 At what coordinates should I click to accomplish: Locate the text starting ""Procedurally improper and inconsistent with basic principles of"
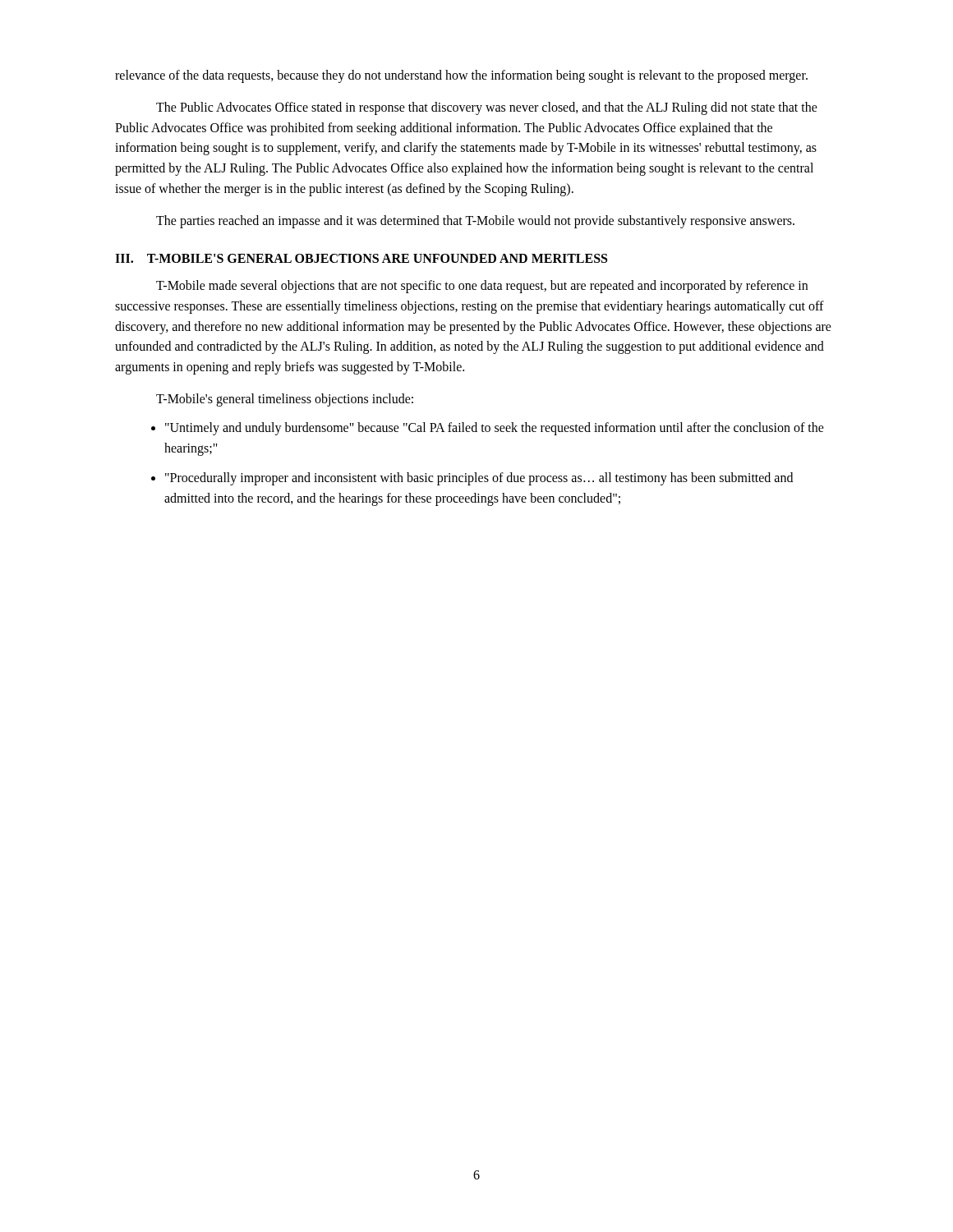coord(479,488)
